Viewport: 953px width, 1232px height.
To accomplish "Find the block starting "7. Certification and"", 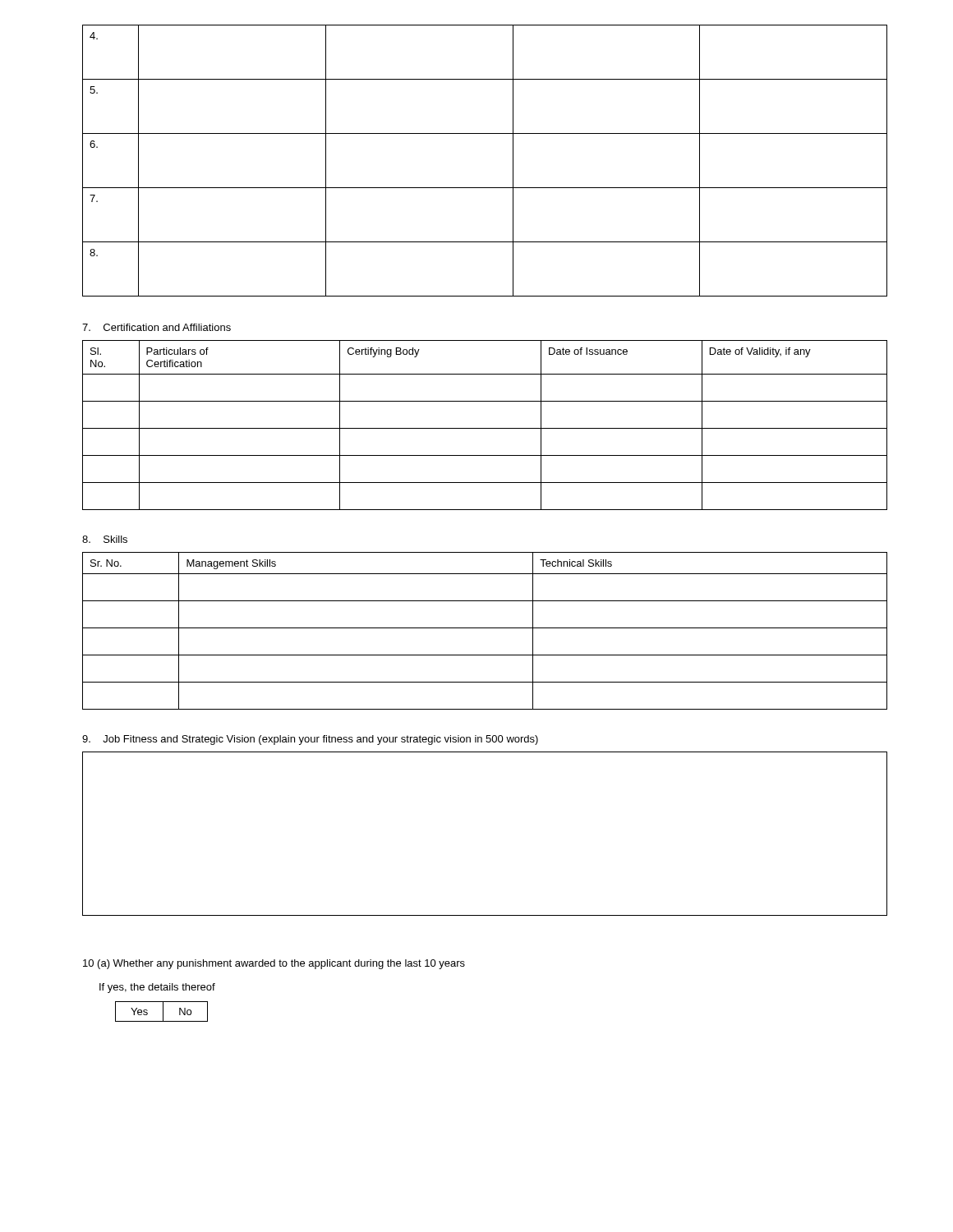I will pyautogui.click(x=157, y=327).
